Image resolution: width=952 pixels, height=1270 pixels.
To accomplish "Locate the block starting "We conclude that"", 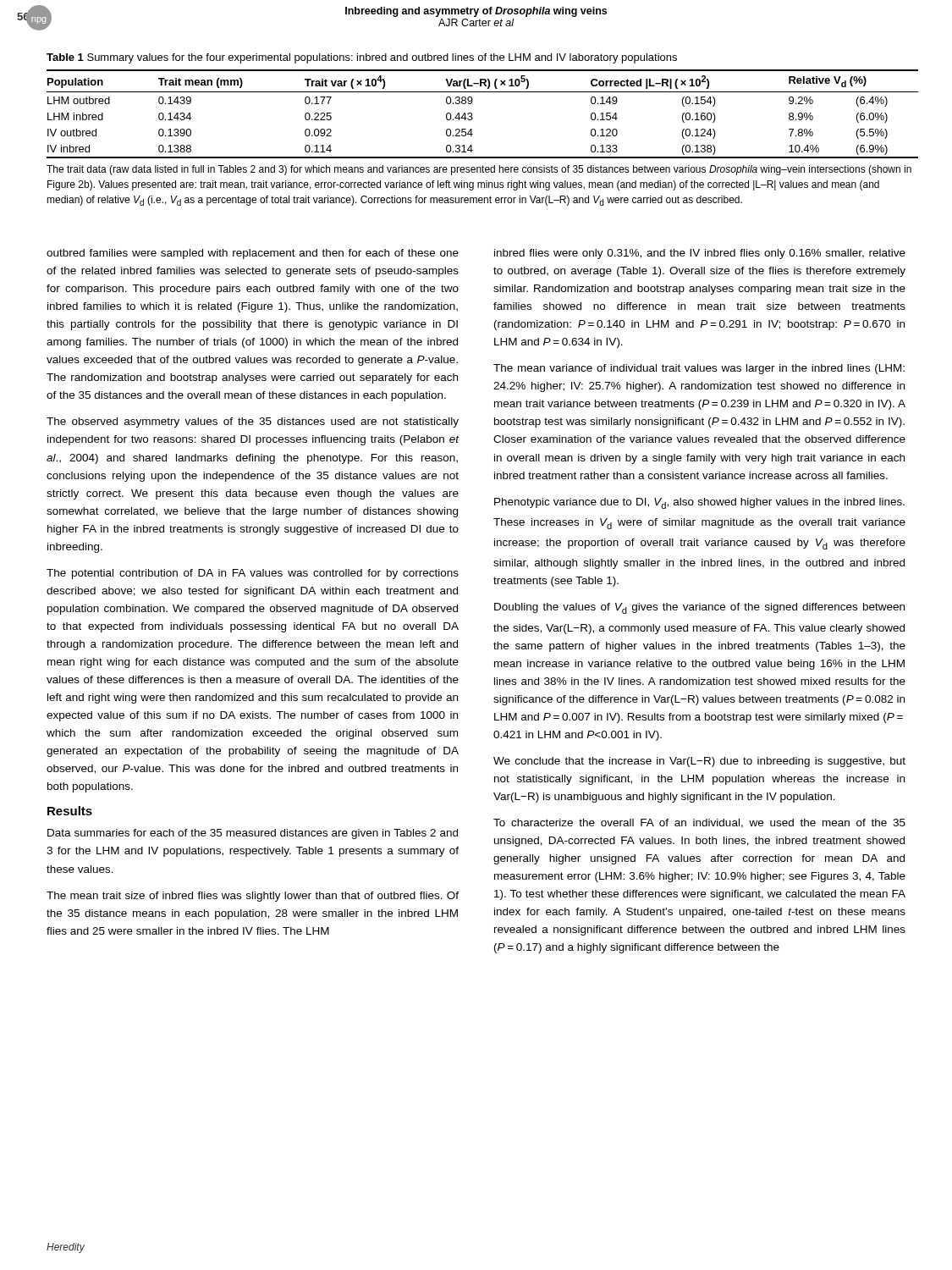I will (699, 779).
